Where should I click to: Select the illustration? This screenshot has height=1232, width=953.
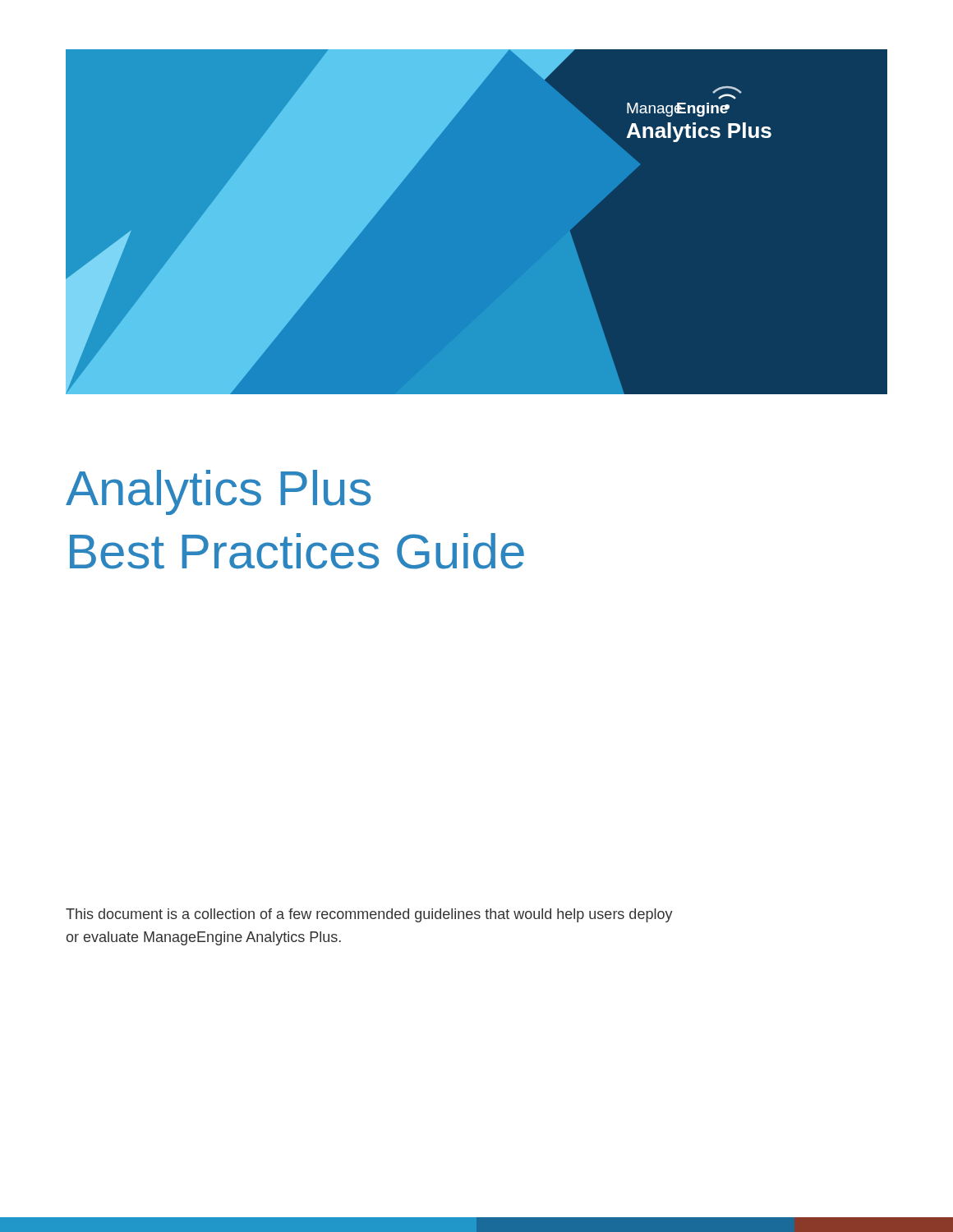[x=476, y=222]
